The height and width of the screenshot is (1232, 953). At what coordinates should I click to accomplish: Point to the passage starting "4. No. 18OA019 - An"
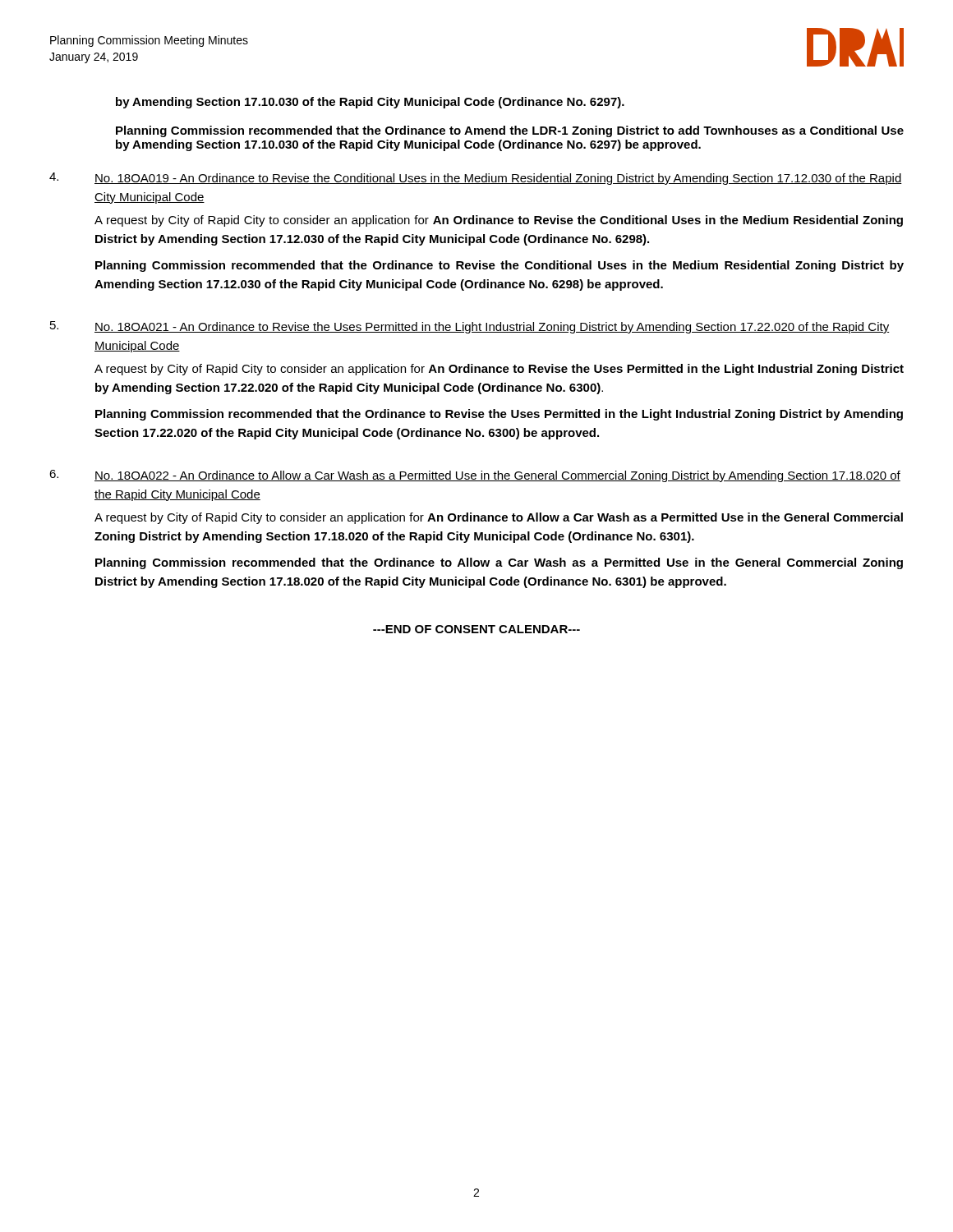(476, 238)
